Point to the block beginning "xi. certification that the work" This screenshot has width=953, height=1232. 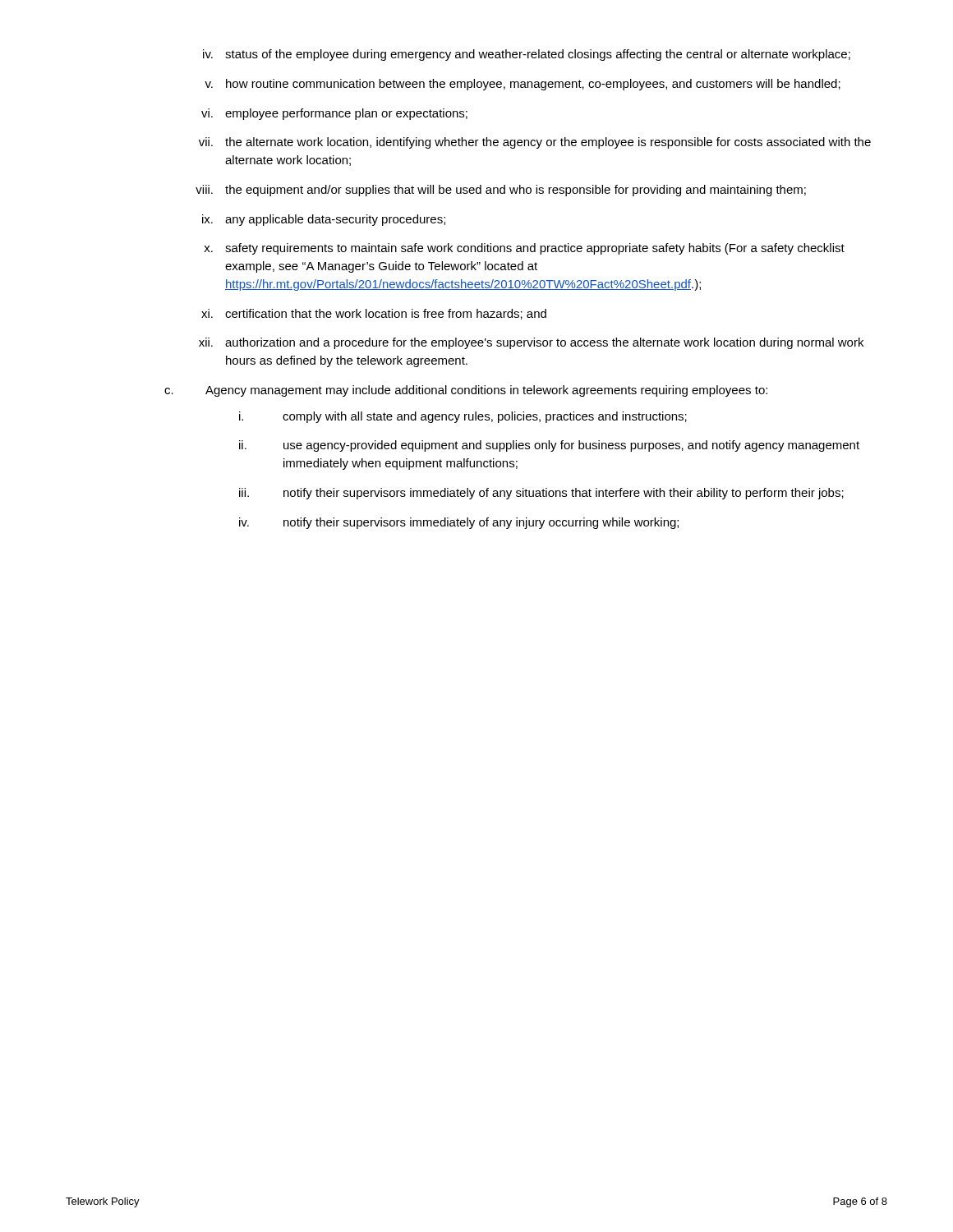point(526,313)
